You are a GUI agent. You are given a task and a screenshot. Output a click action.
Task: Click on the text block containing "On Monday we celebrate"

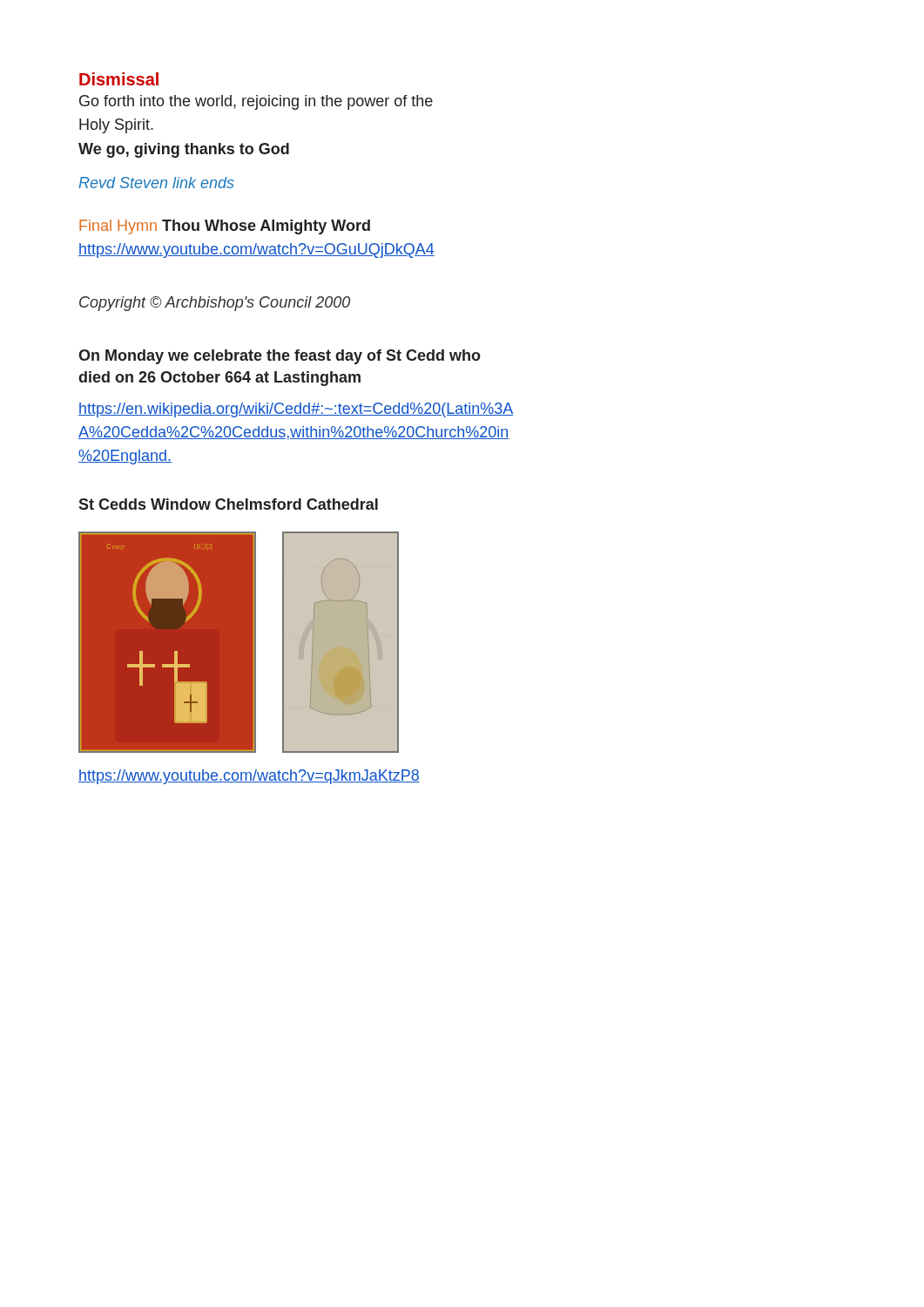pos(280,366)
